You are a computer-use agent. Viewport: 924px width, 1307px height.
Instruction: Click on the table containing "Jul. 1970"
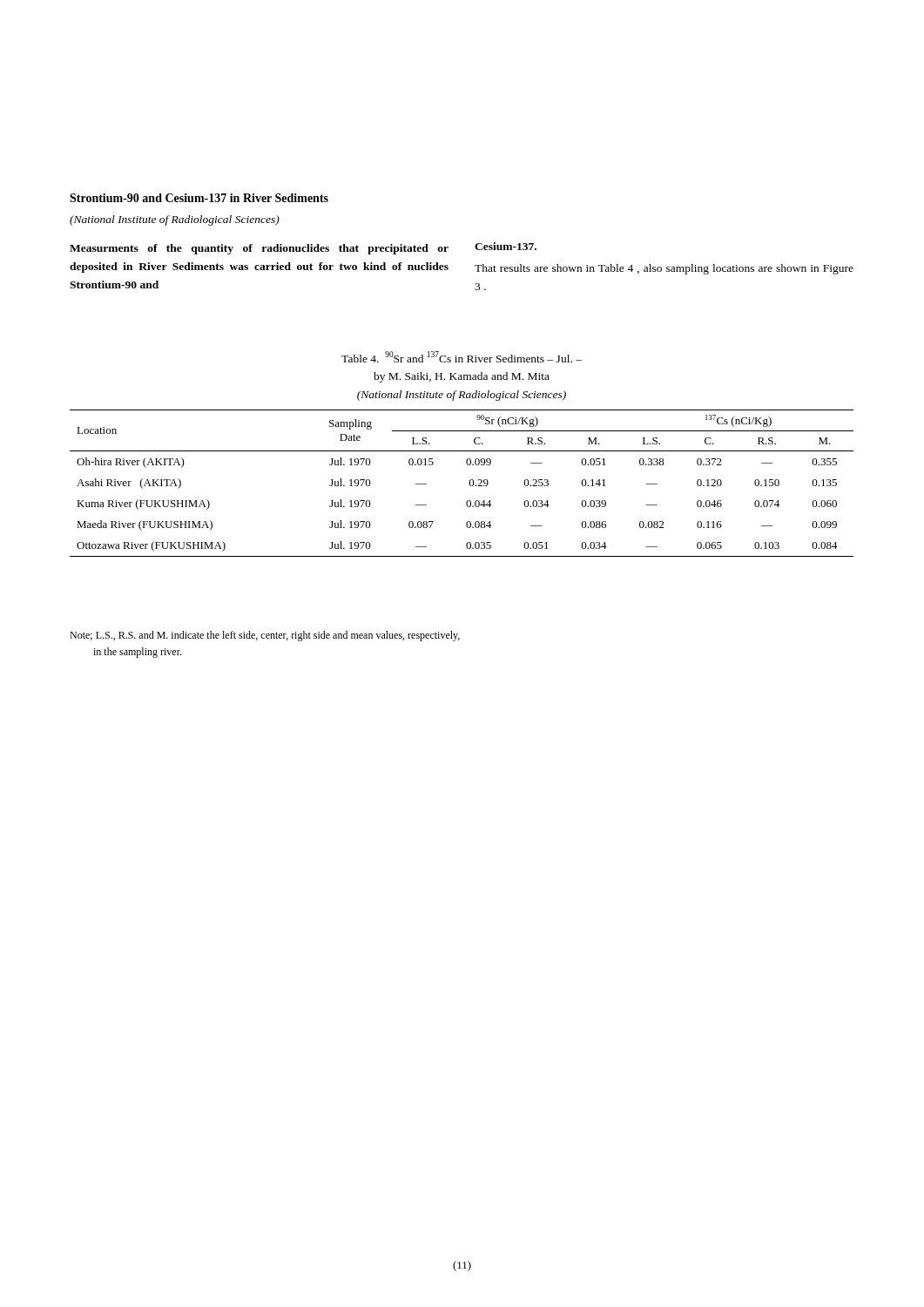[x=462, y=483]
